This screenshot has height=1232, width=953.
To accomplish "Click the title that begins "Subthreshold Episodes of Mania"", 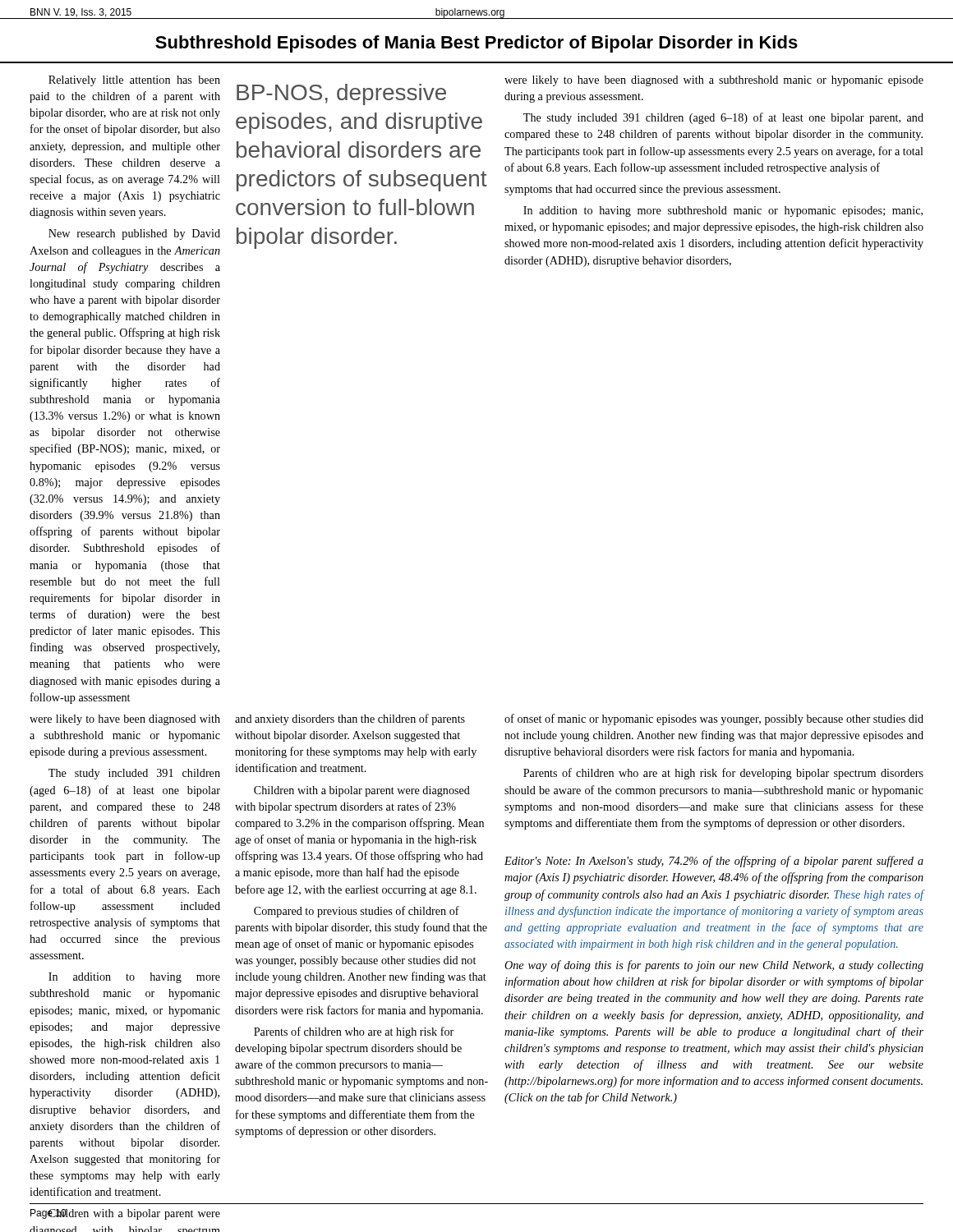I will [x=476, y=42].
